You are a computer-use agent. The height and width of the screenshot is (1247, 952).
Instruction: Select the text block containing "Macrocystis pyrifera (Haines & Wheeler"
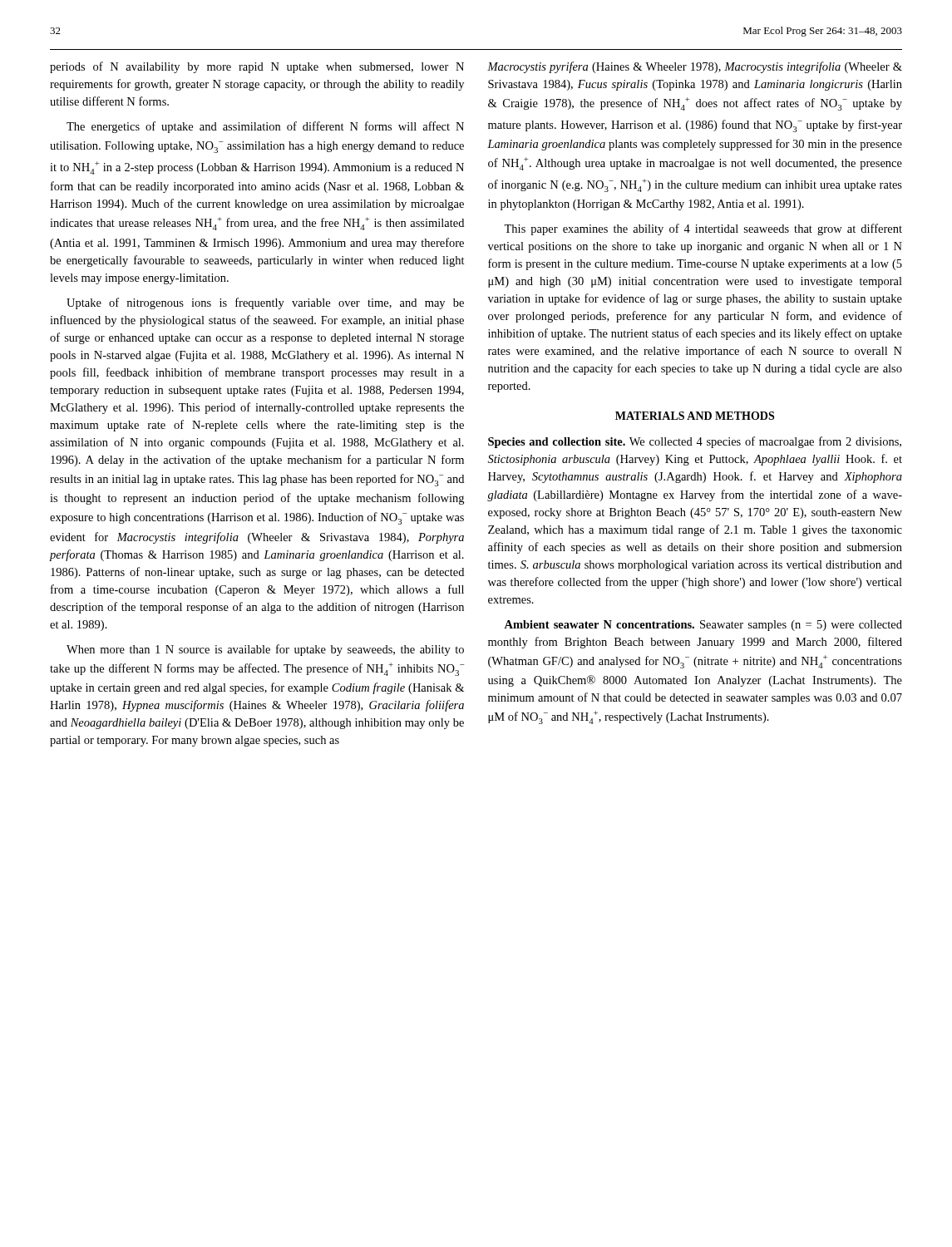coord(695,227)
